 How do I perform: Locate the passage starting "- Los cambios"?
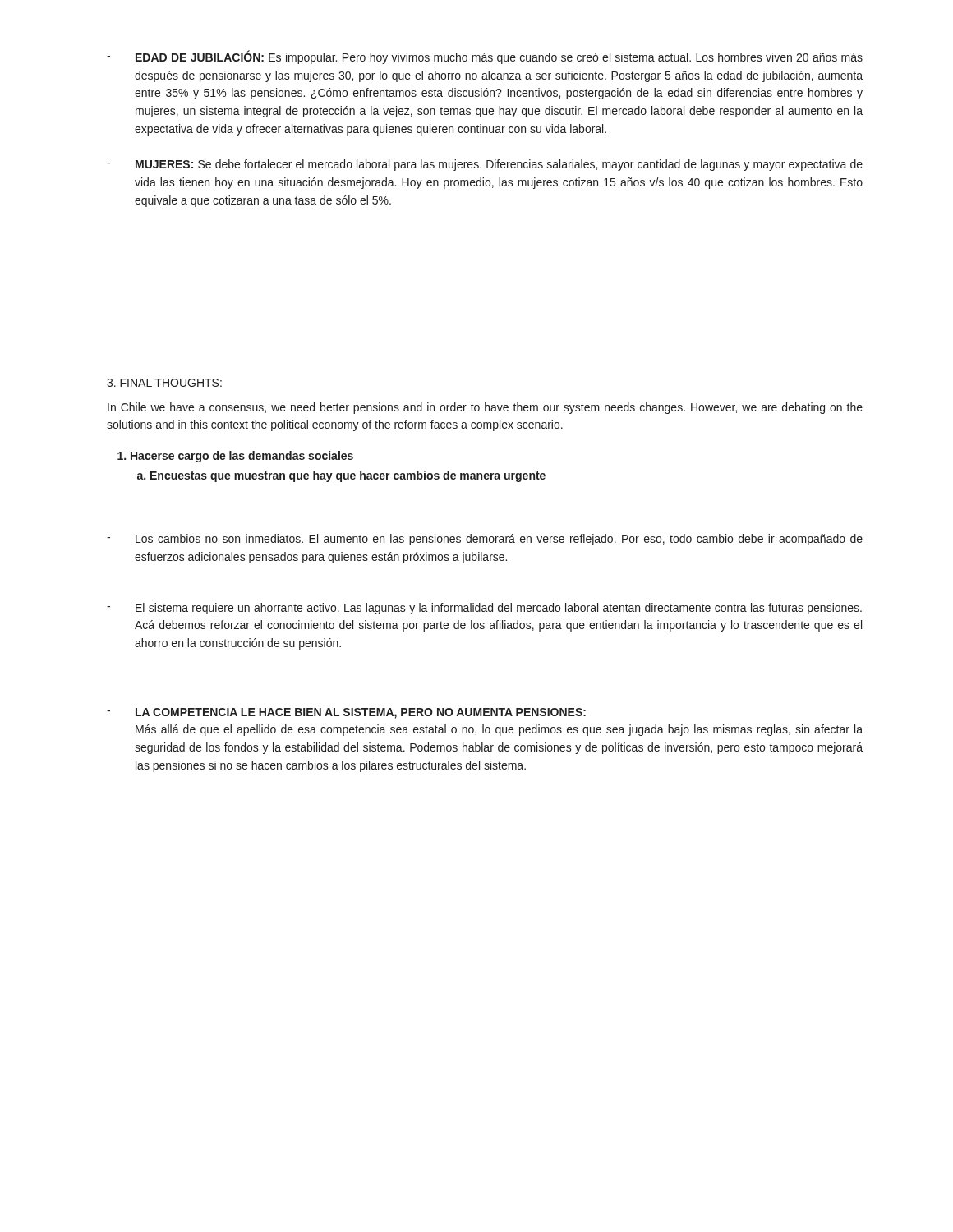point(485,549)
